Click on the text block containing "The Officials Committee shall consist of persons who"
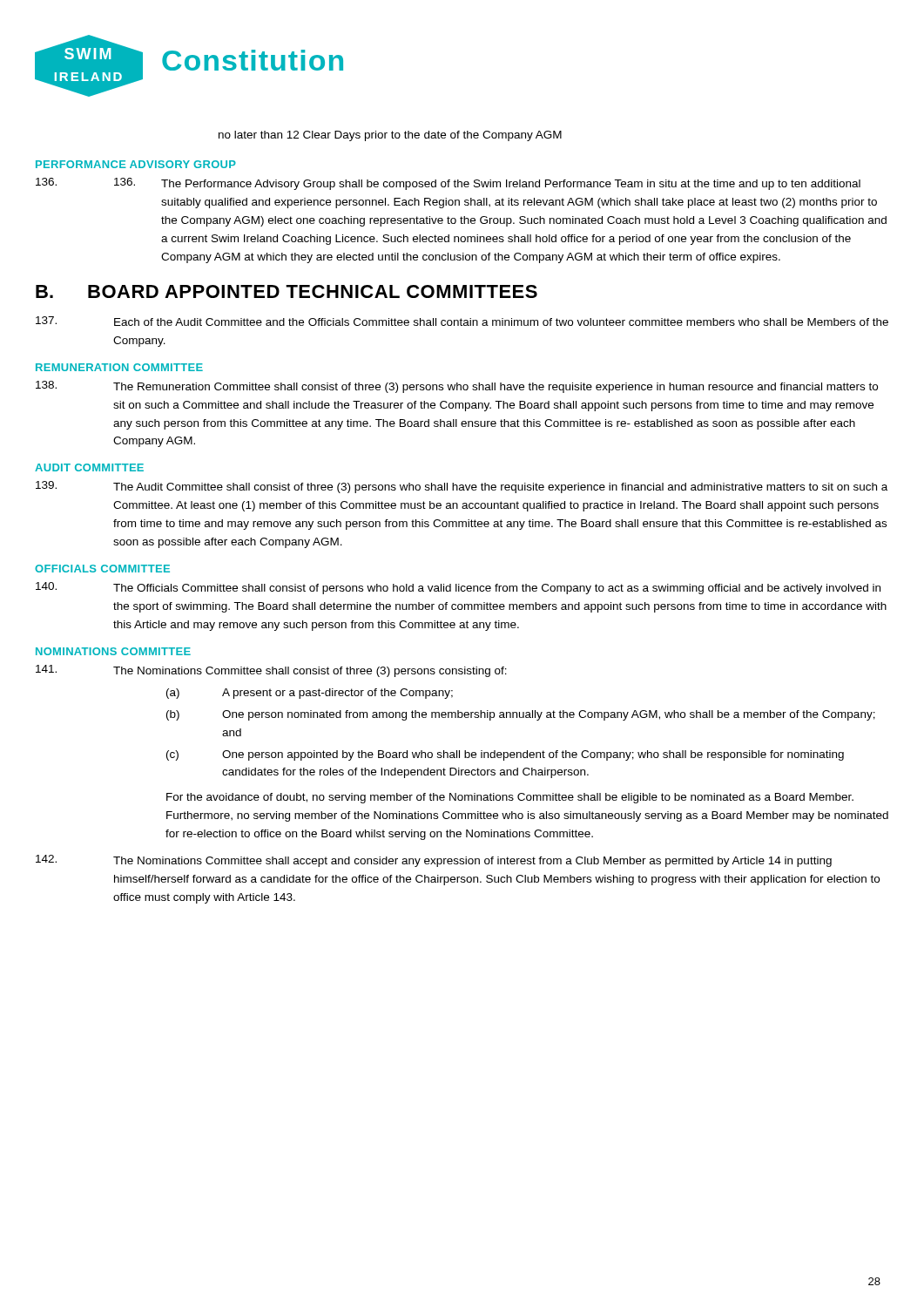Image resolution: width=924 pixels, height=1307 pixels. 462,607
